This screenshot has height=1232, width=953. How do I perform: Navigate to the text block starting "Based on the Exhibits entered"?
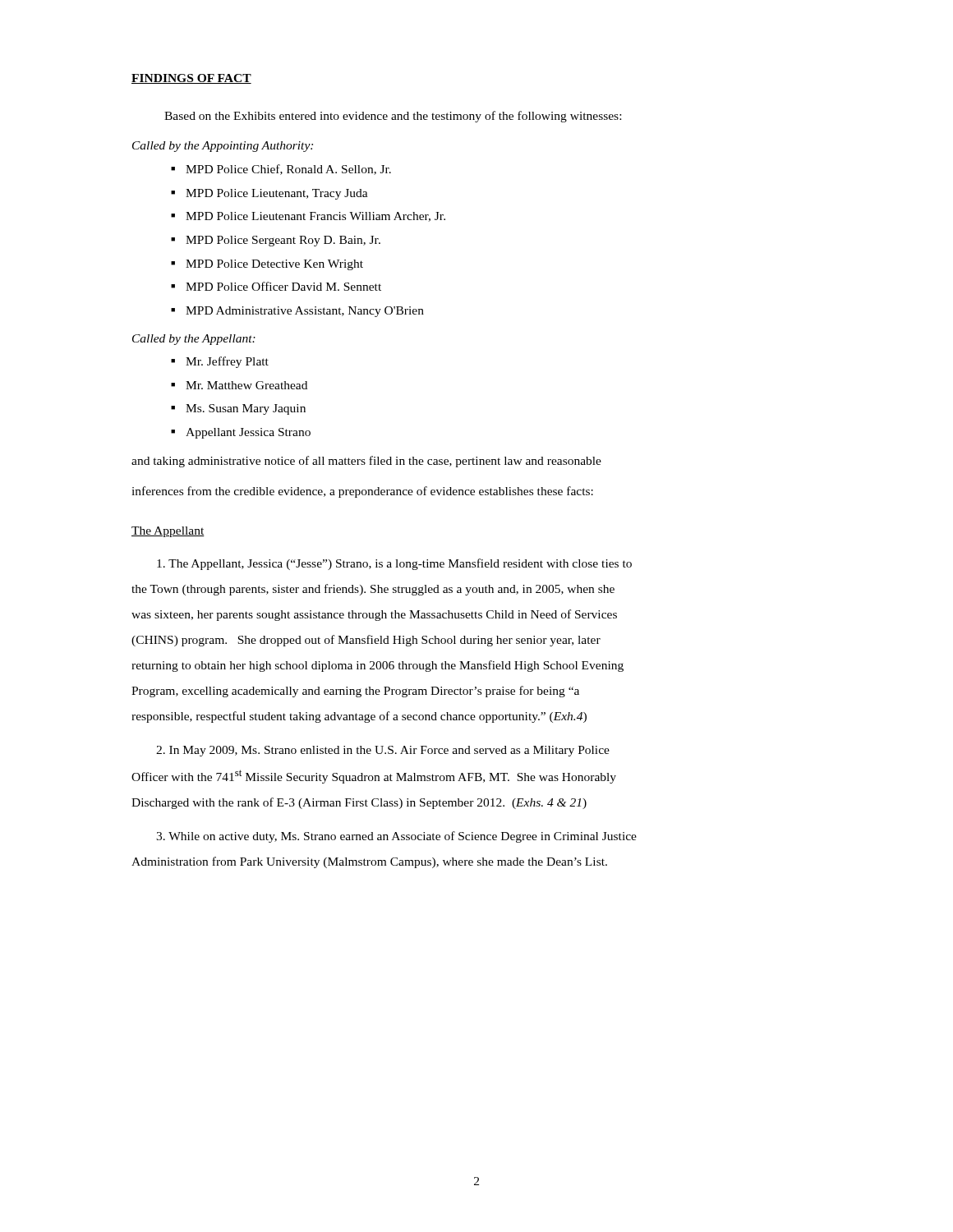393,116
